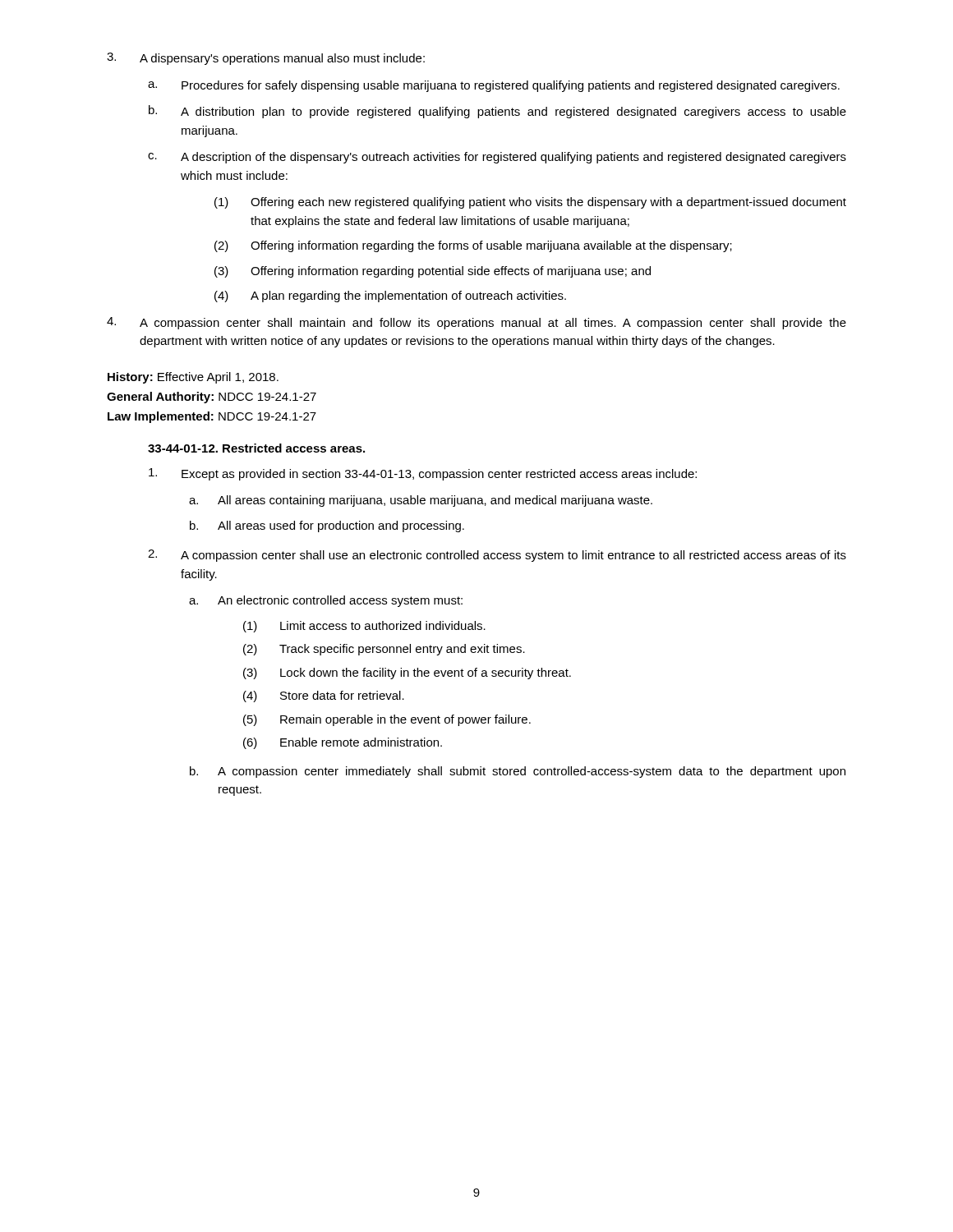Locate the list item that reads "3. A dispensary's operations"
The image size is (953, 1232).
266,59
